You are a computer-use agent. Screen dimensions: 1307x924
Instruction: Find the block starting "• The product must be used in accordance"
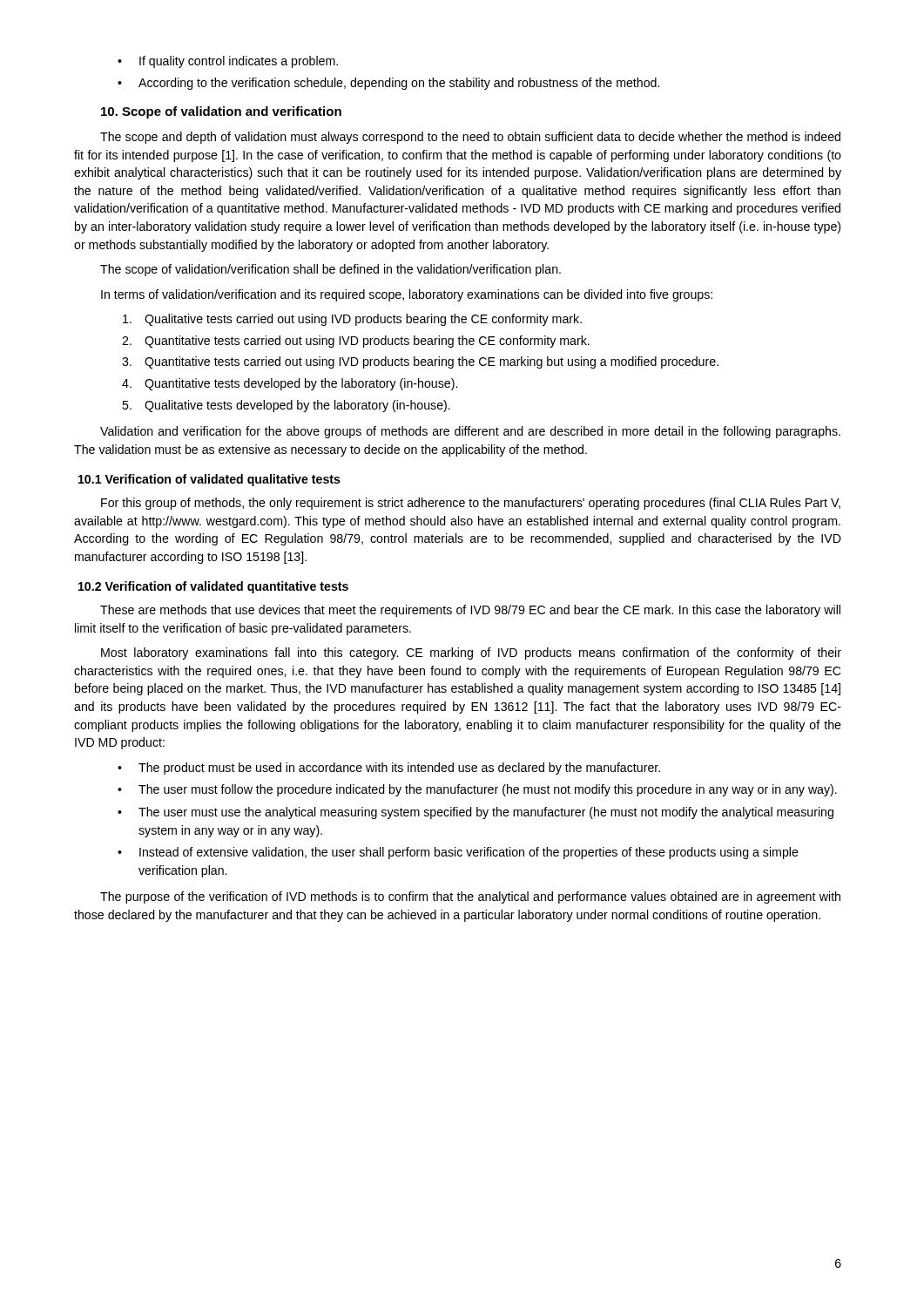(389, 768)
